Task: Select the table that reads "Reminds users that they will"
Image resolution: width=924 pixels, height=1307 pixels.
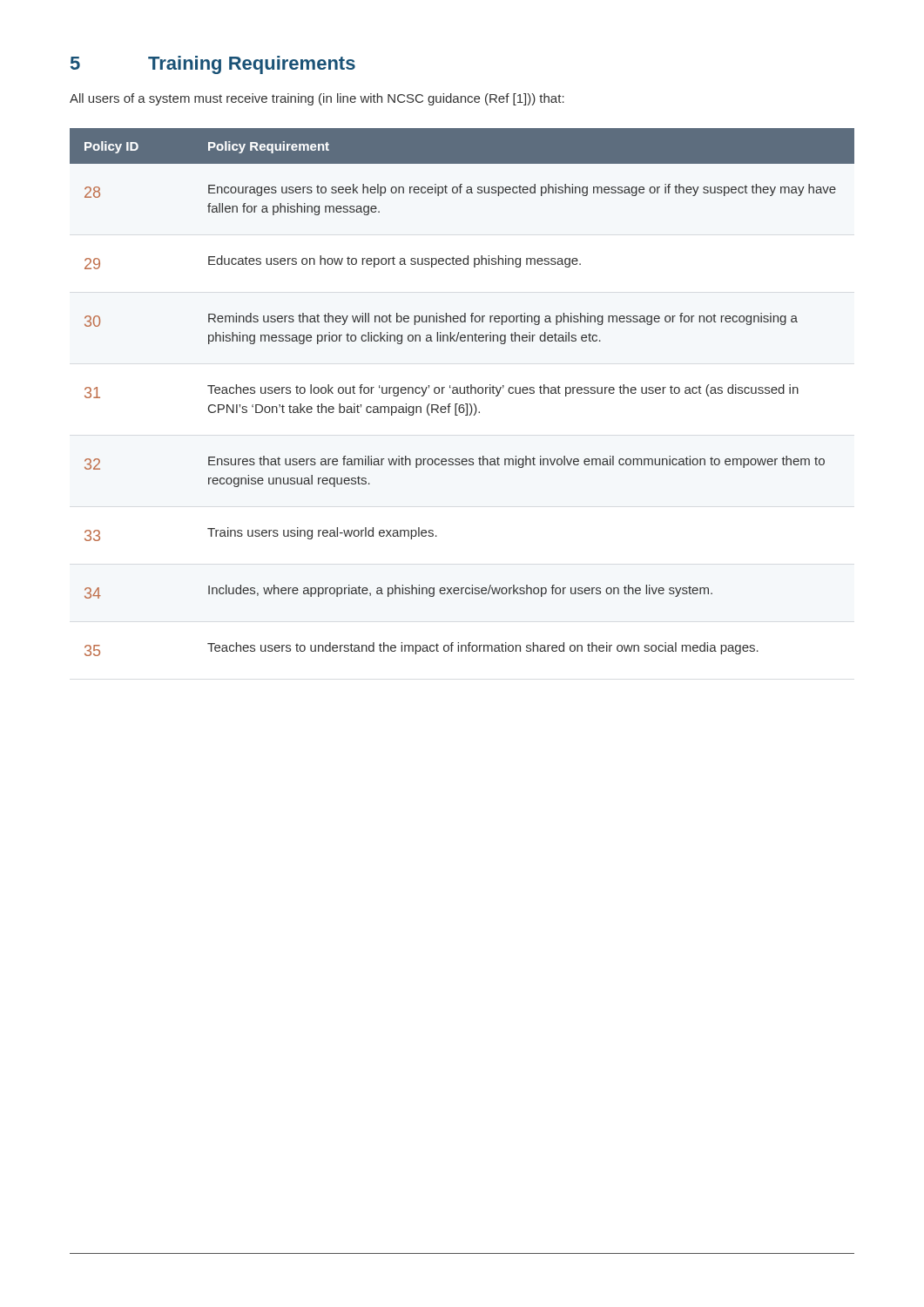Action: pos(462,403)
